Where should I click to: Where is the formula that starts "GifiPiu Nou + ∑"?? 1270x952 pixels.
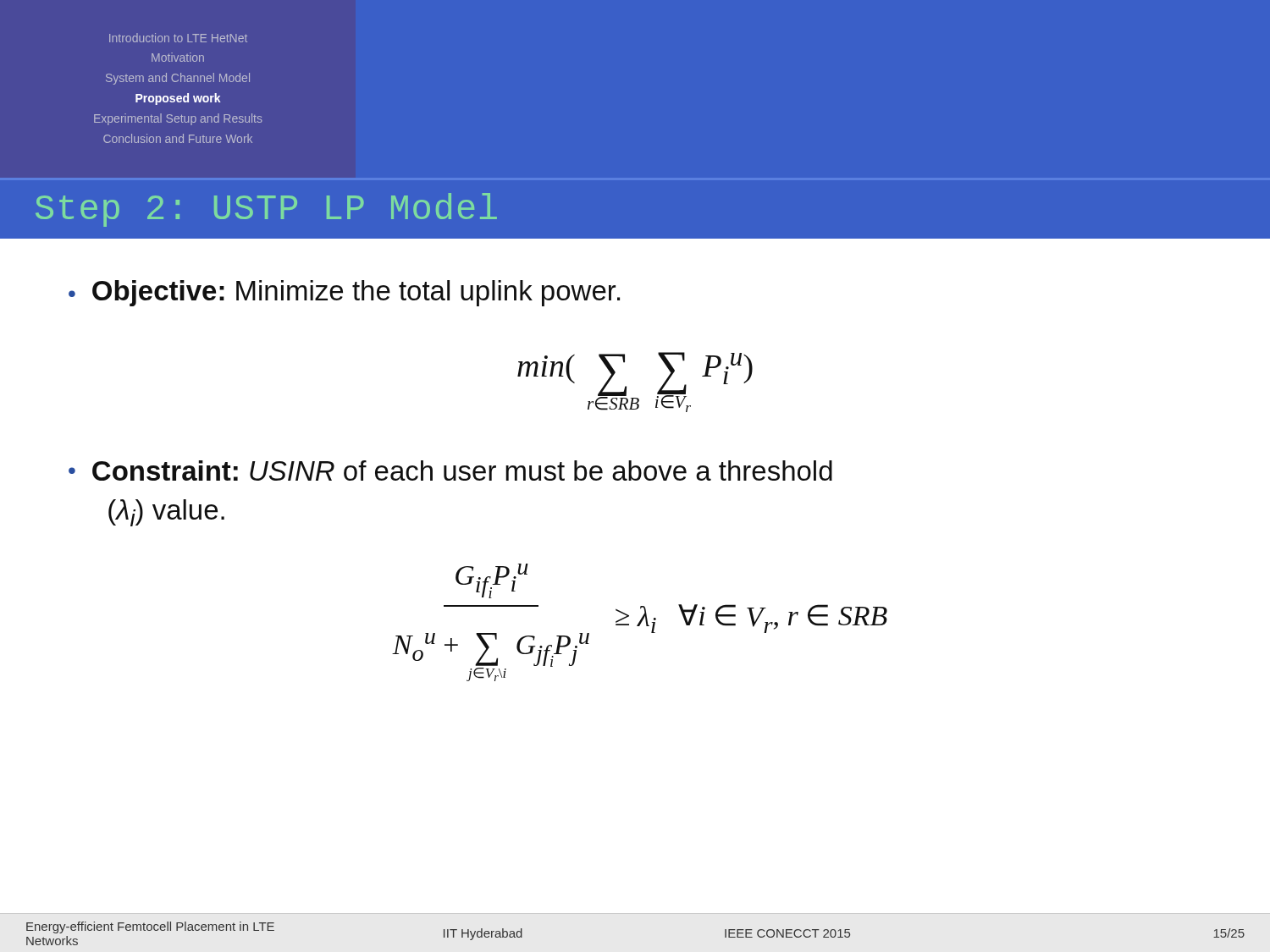(x=635, y=620)
